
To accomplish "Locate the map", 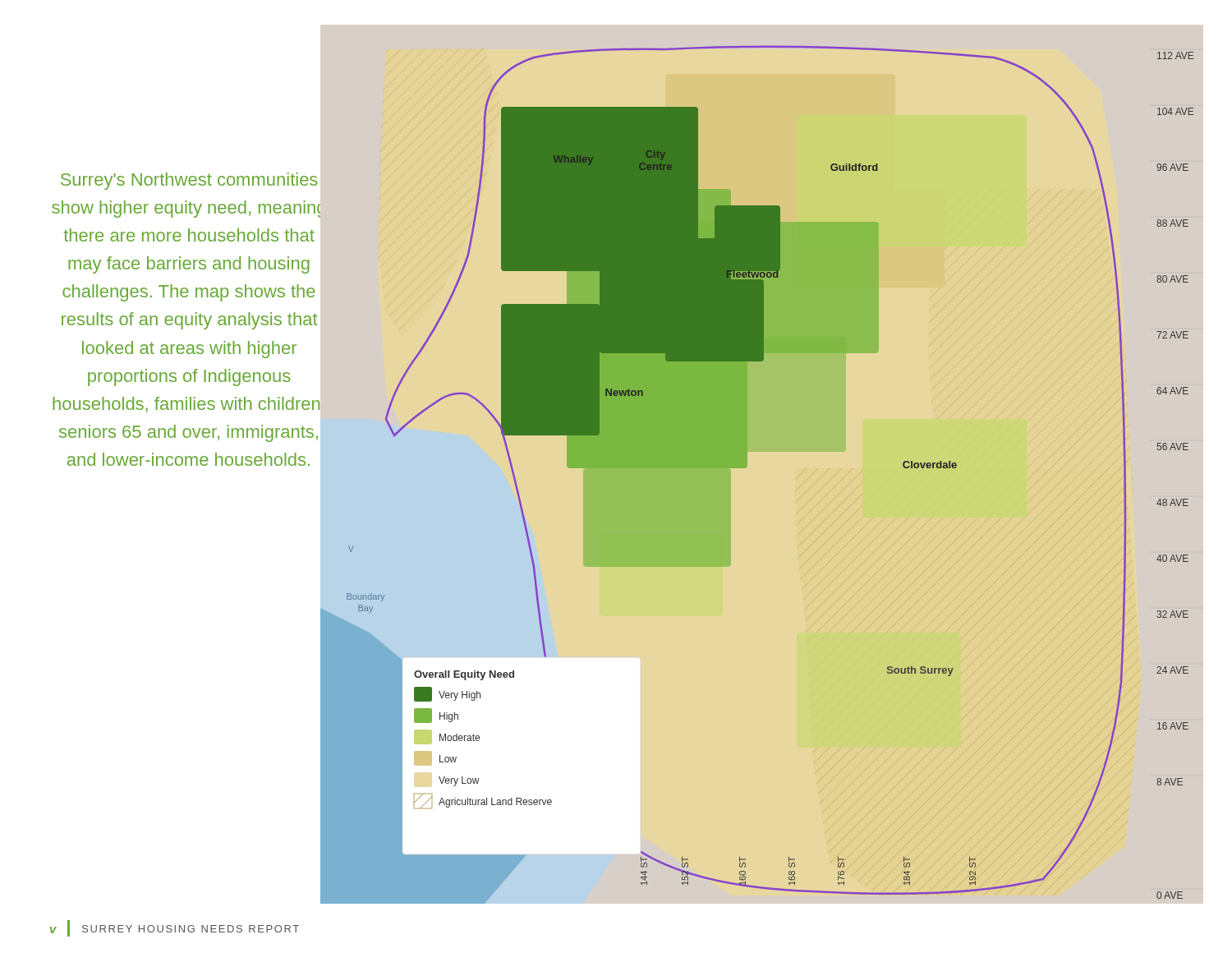I will point(762,464).
